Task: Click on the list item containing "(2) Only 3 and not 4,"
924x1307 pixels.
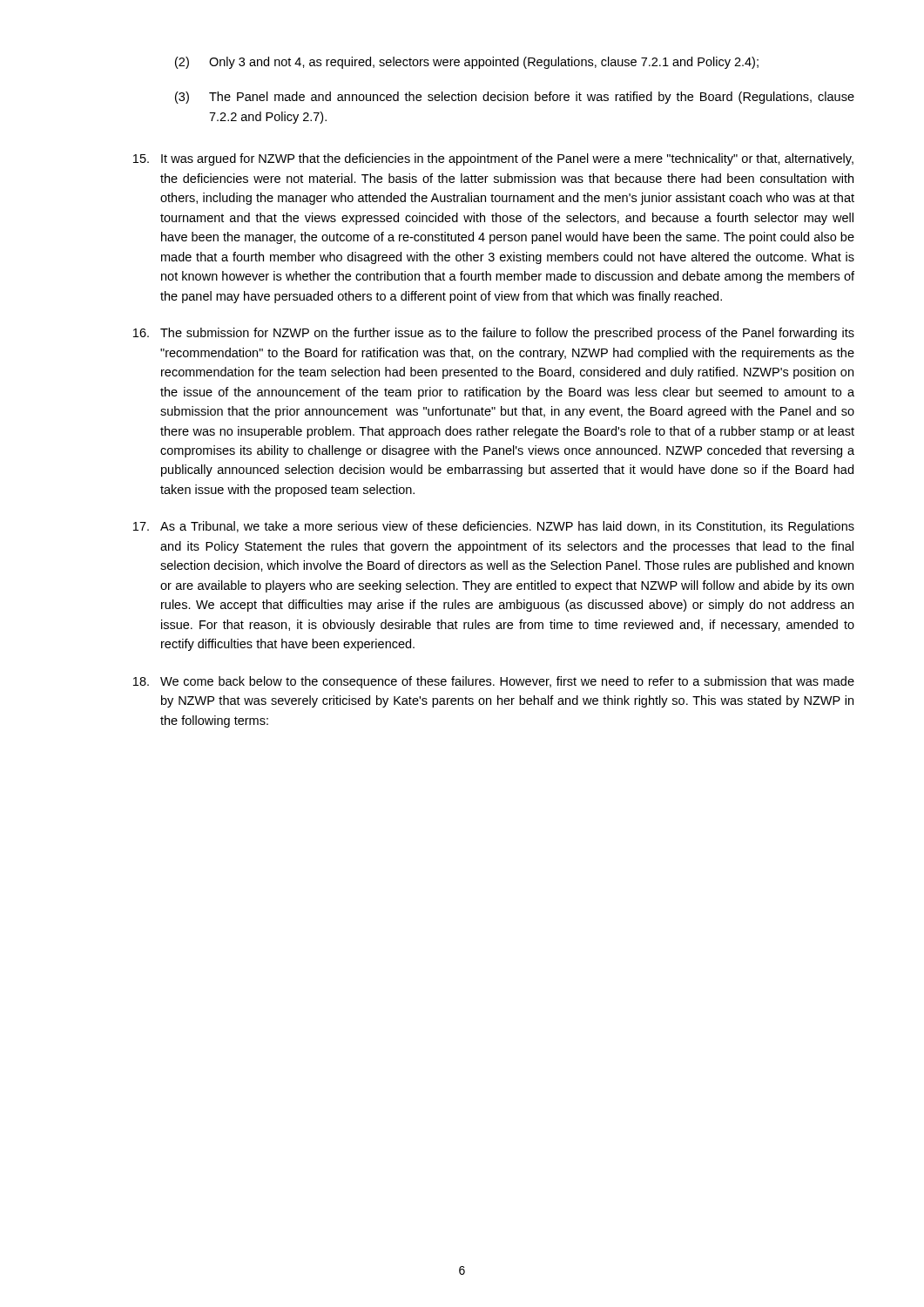Action: [x=514, y=62]
